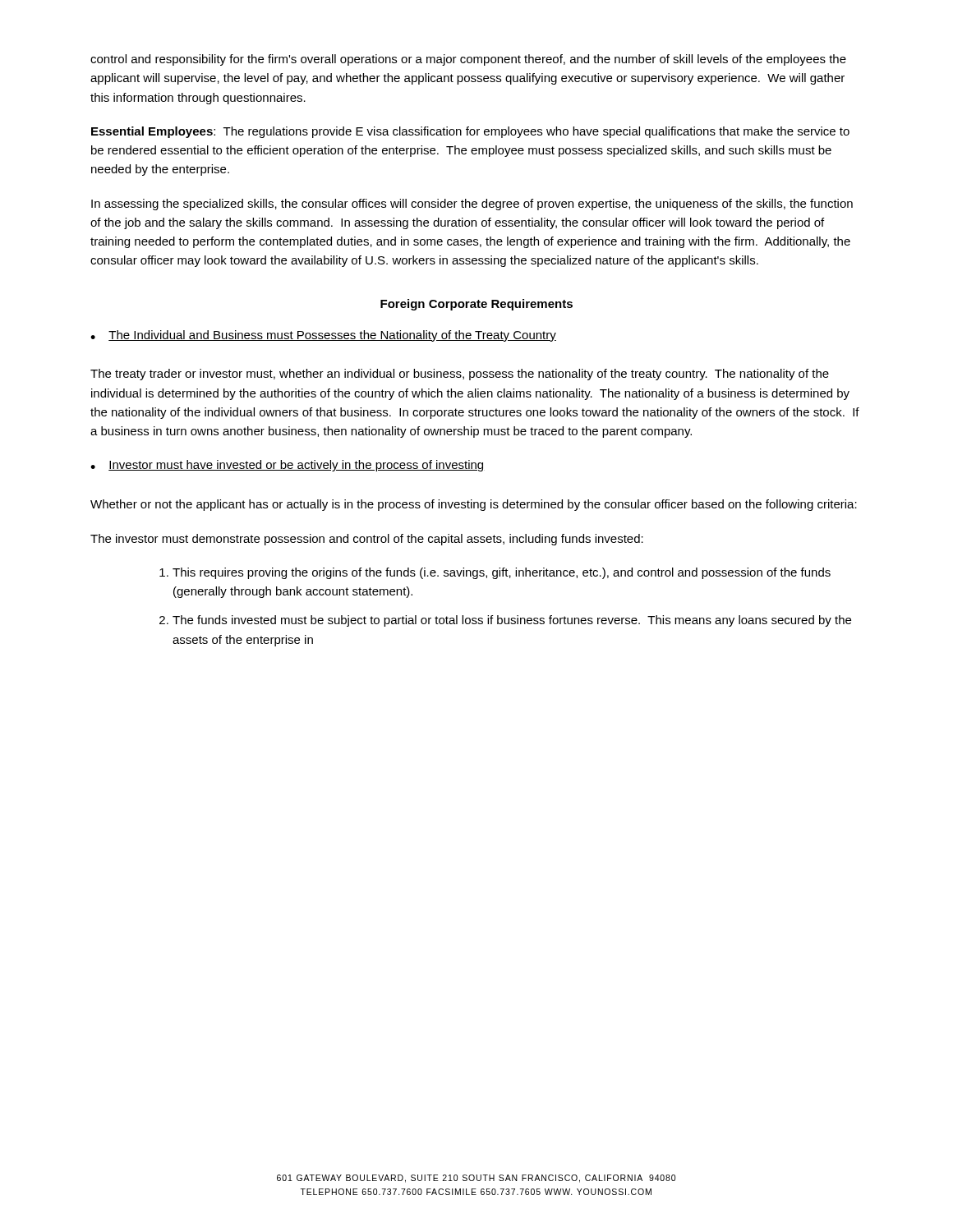This screenshot has width=953, height=1232.
Task: Where is the passage that starts "Essential Employees: The regulations provide E visa"?
Action: (x=470, y=150)
